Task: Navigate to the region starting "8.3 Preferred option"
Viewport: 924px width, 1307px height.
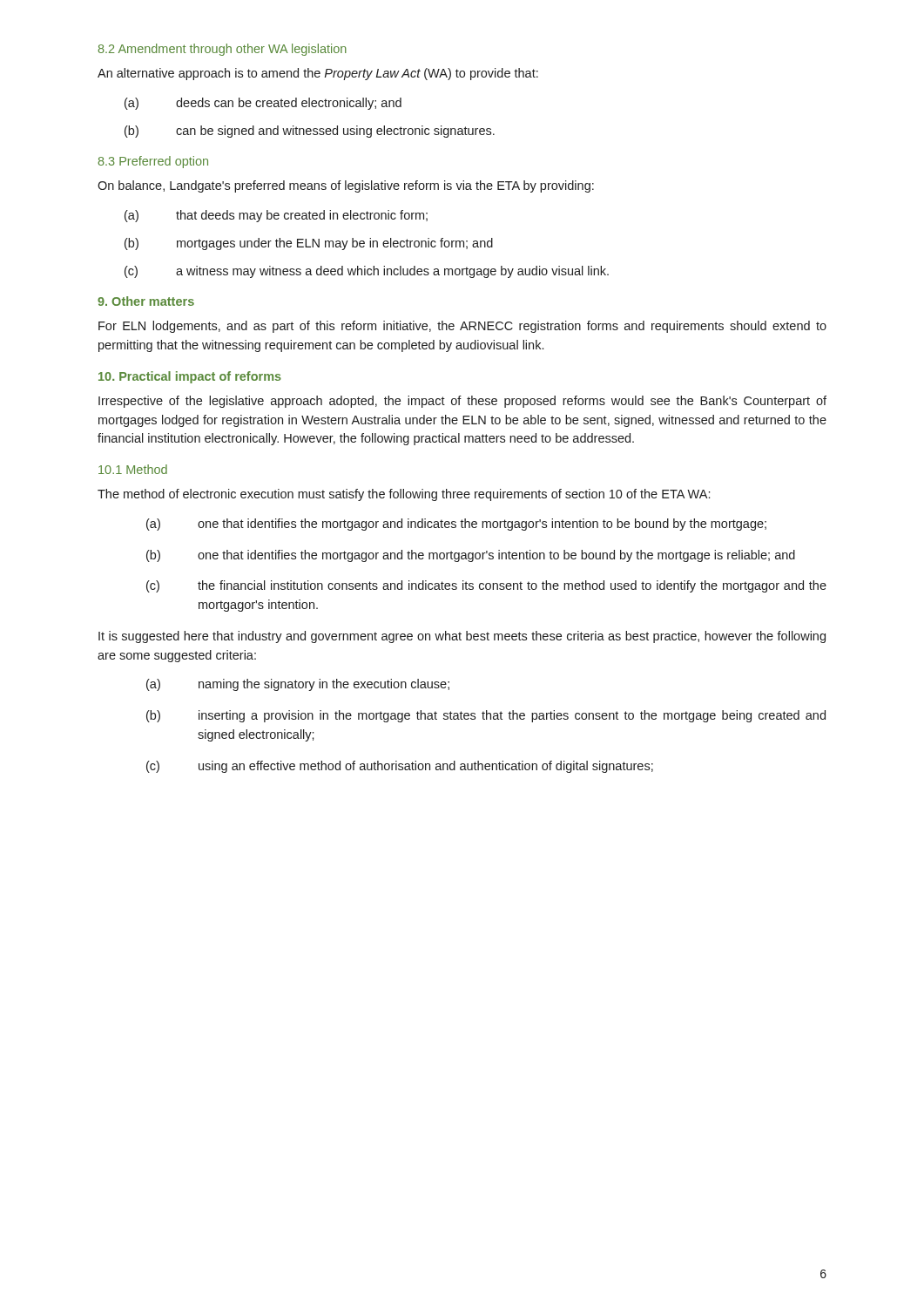Action: click(153, 162)
